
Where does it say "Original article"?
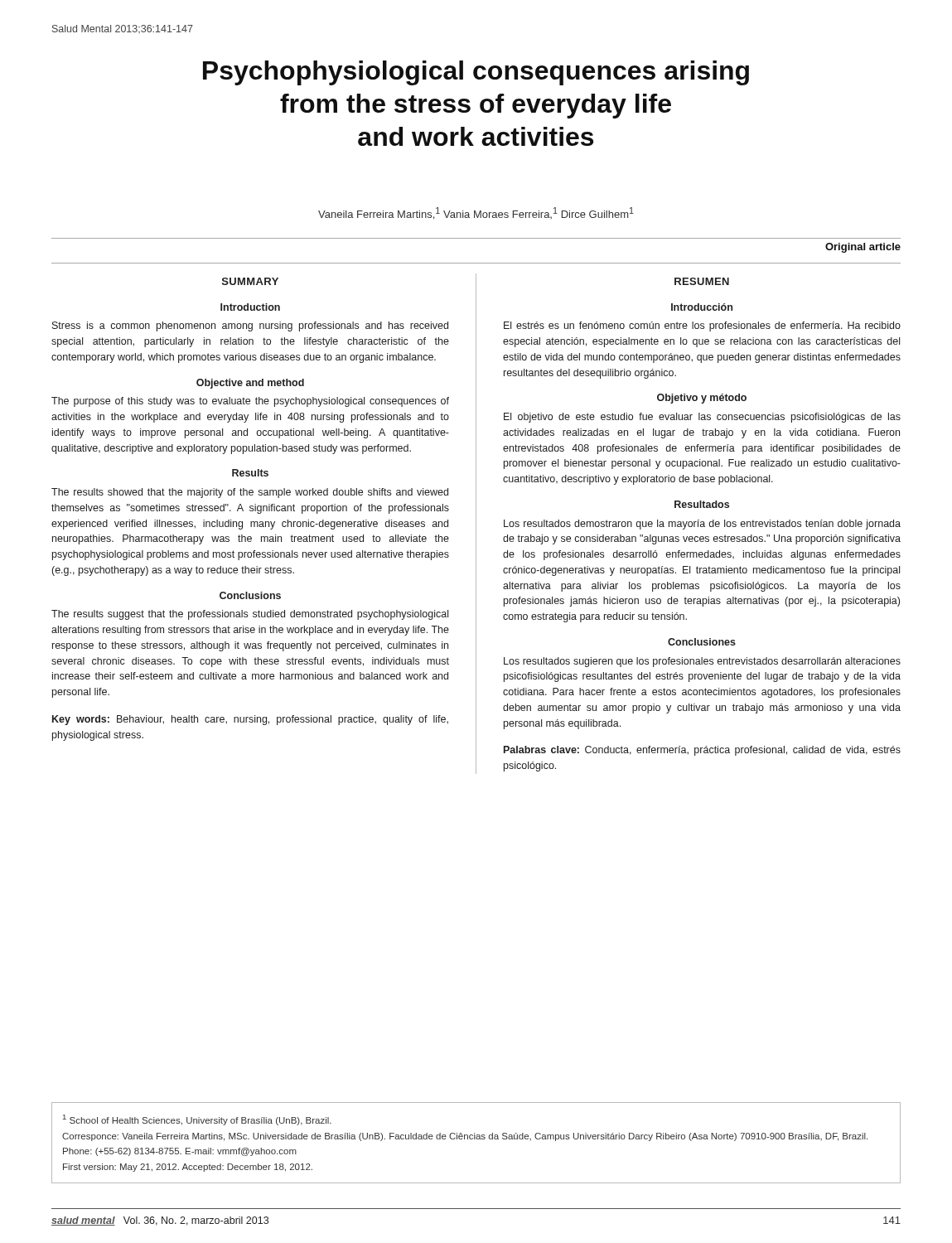click(x=863, y=246)
